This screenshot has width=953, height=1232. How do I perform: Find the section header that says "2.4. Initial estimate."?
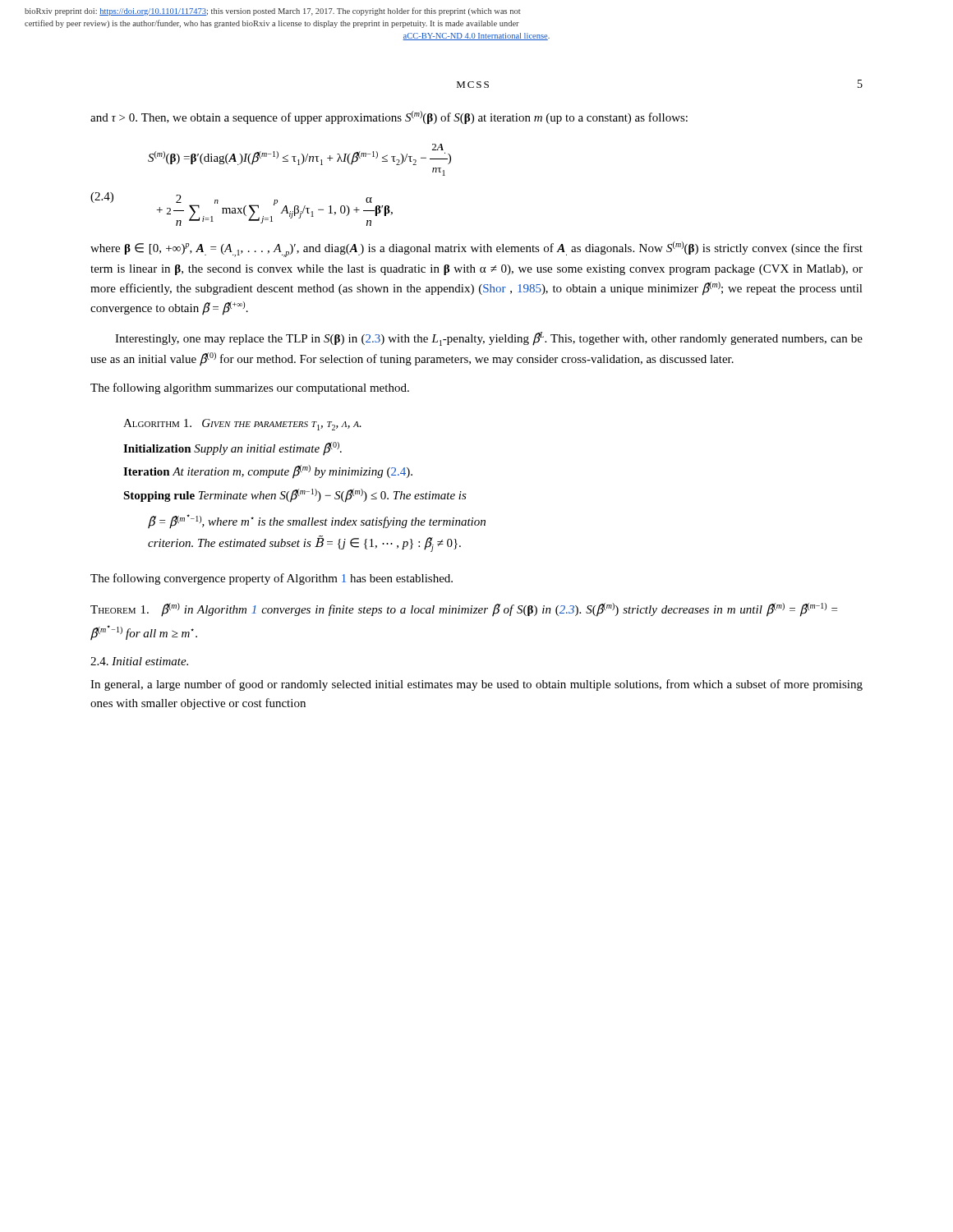pos(140,661)
